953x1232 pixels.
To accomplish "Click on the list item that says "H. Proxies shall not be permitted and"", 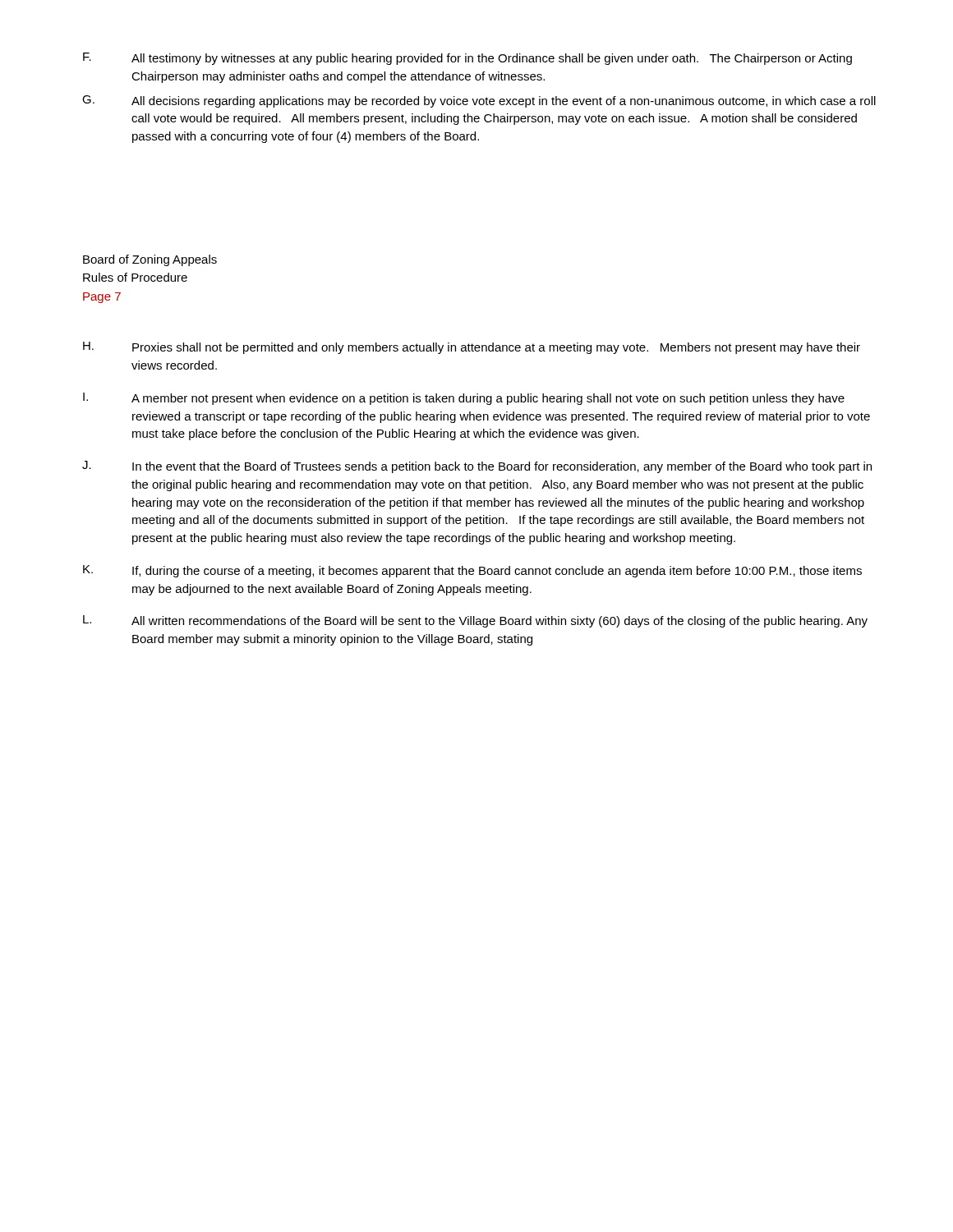I will point(485,356).
